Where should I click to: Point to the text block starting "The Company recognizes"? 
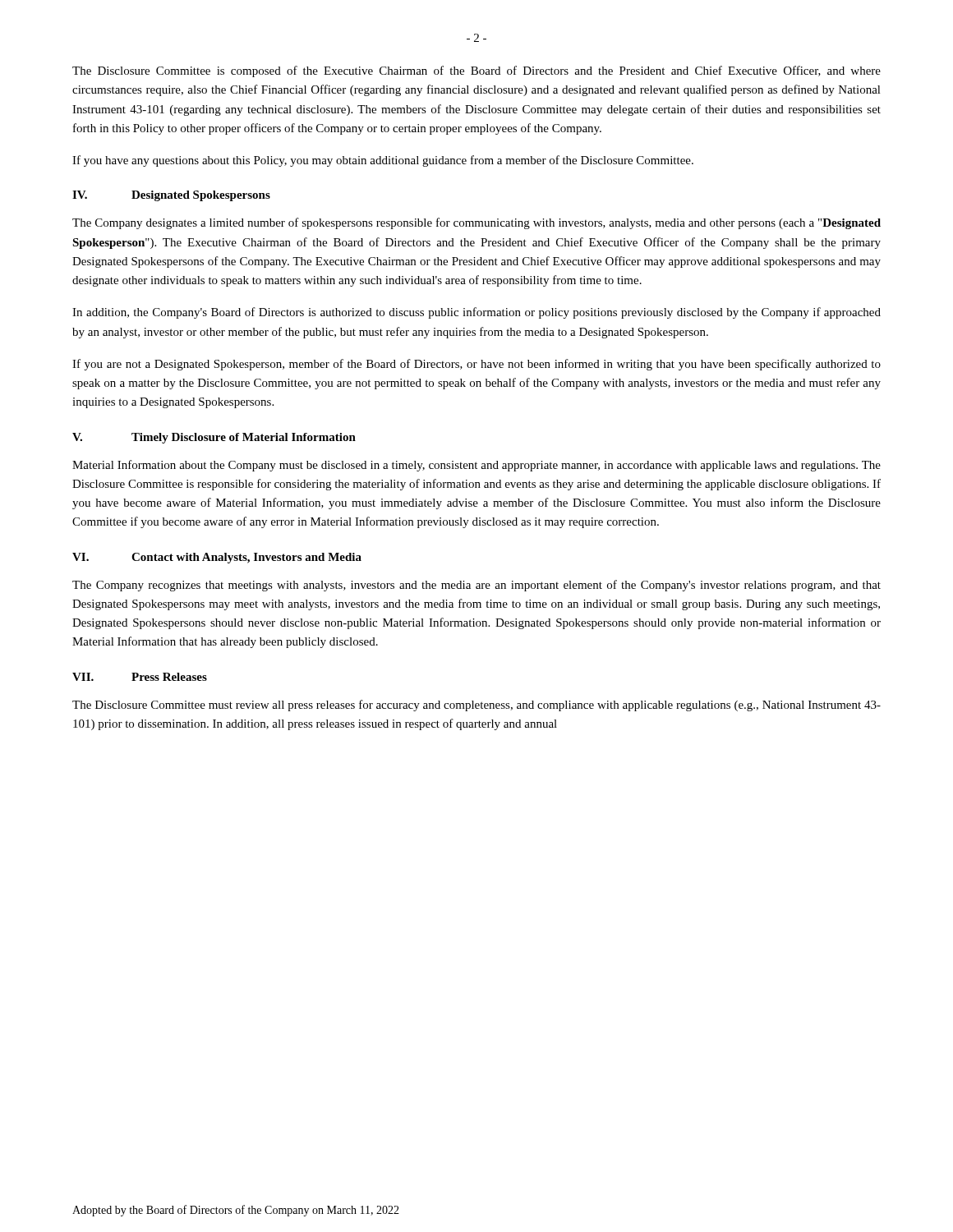point(476,613)
